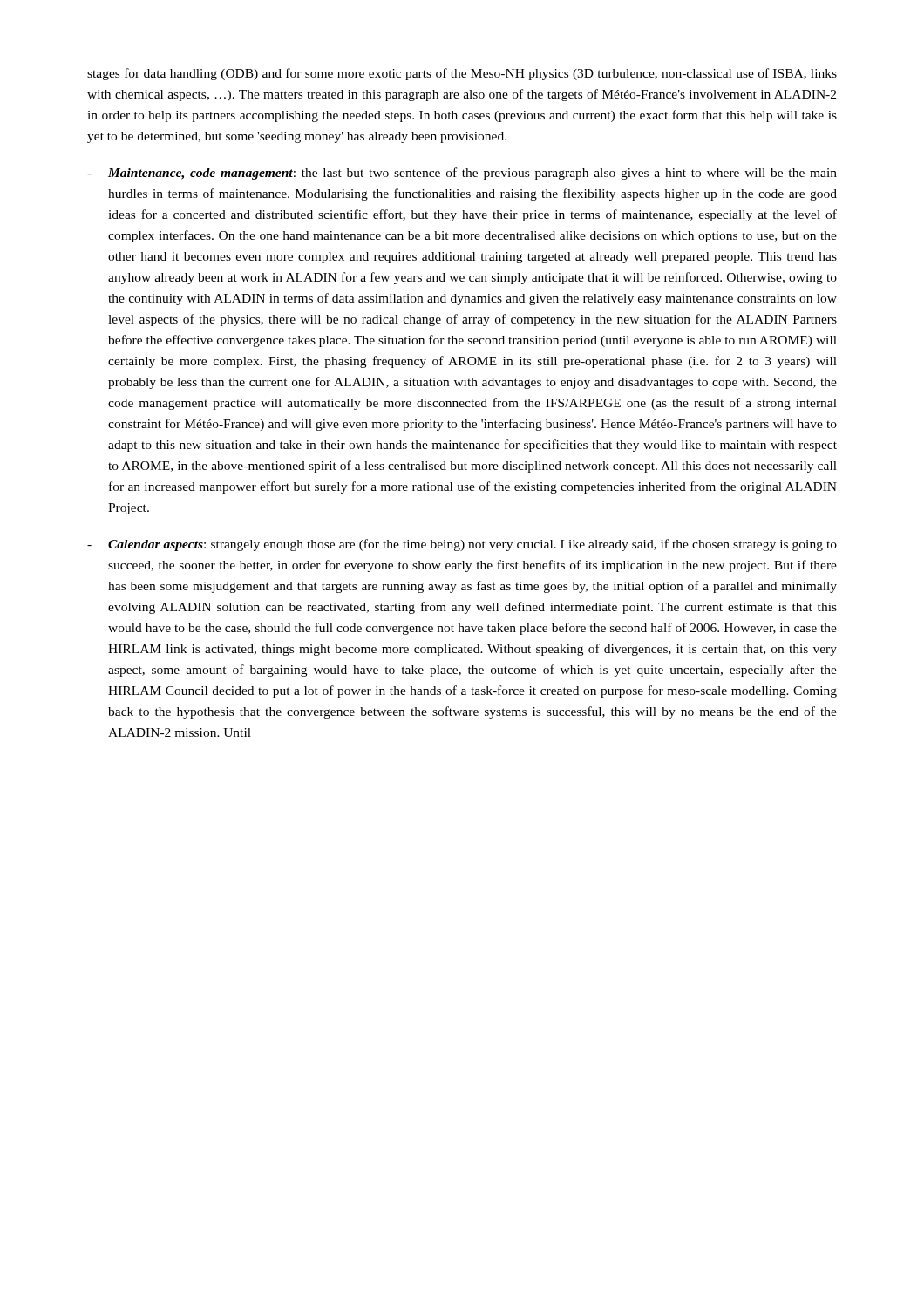Image resolution: width=924 pixels, height=1308 pixels.
Task: Click on the text block starting "- Maintenance, code management: the last but two"
Action: (x=462, y=340)
